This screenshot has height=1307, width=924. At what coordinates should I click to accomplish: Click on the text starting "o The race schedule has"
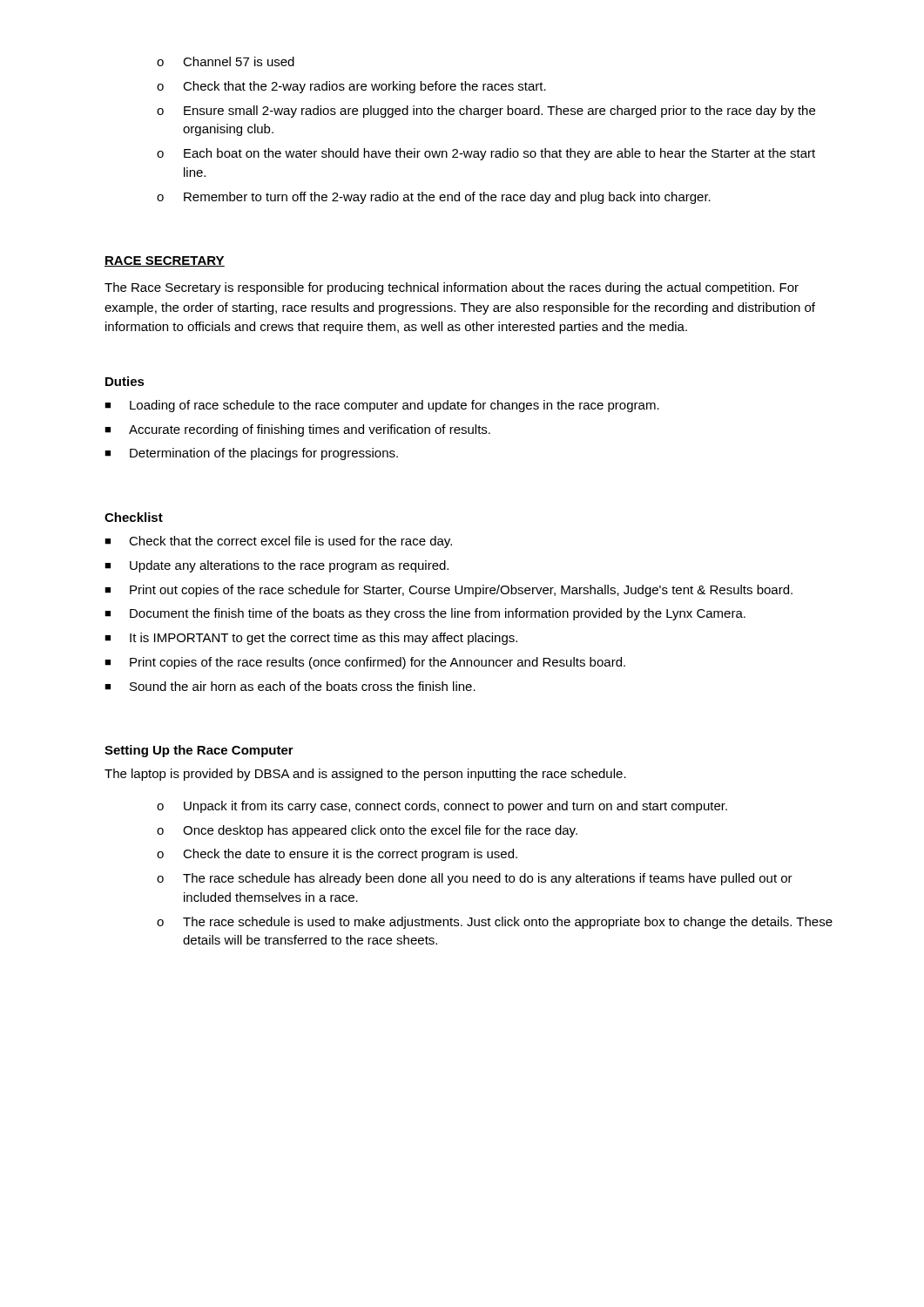pyautogui.click(x=497, y=888)
